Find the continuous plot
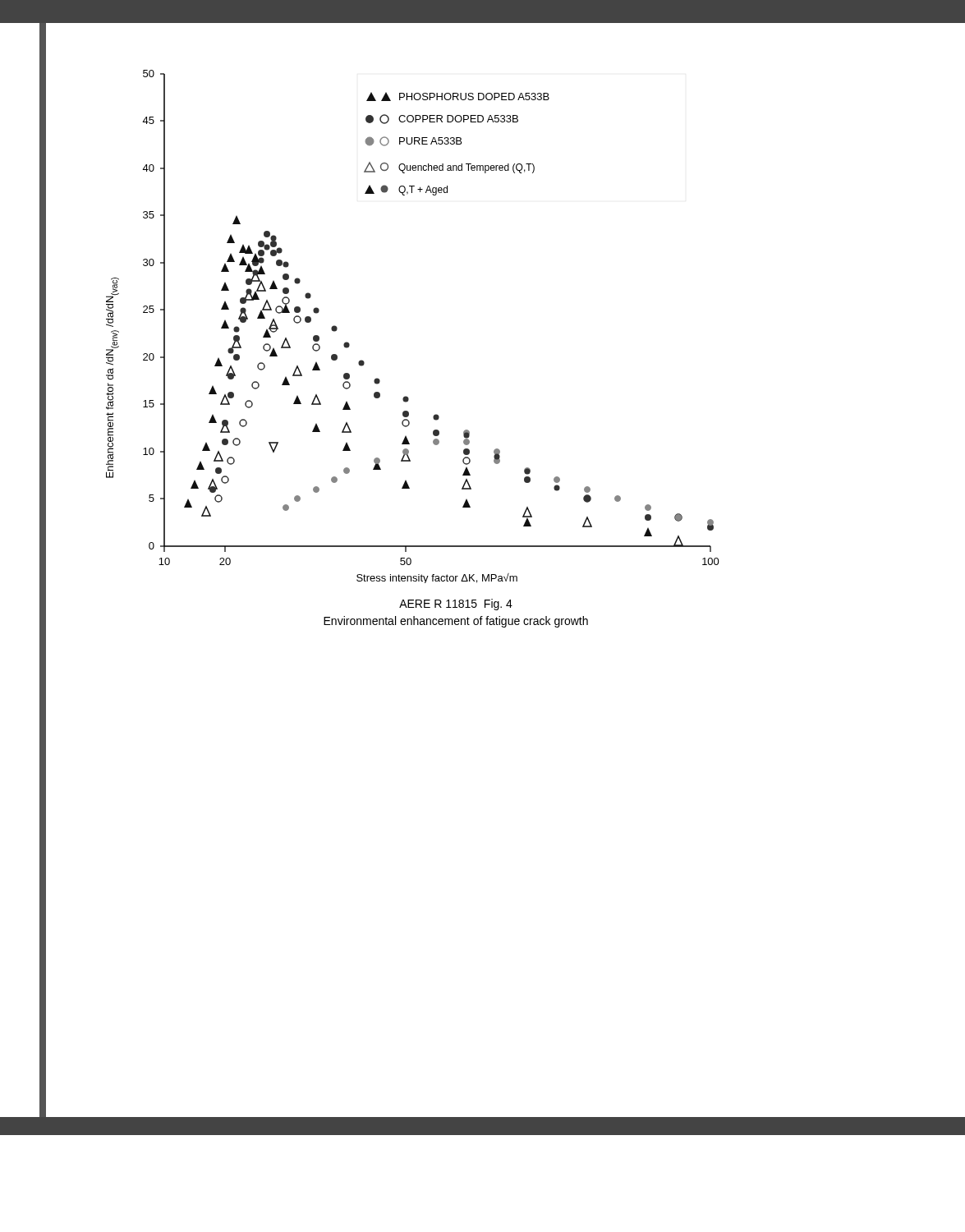965x1232 pixels. 456,318
